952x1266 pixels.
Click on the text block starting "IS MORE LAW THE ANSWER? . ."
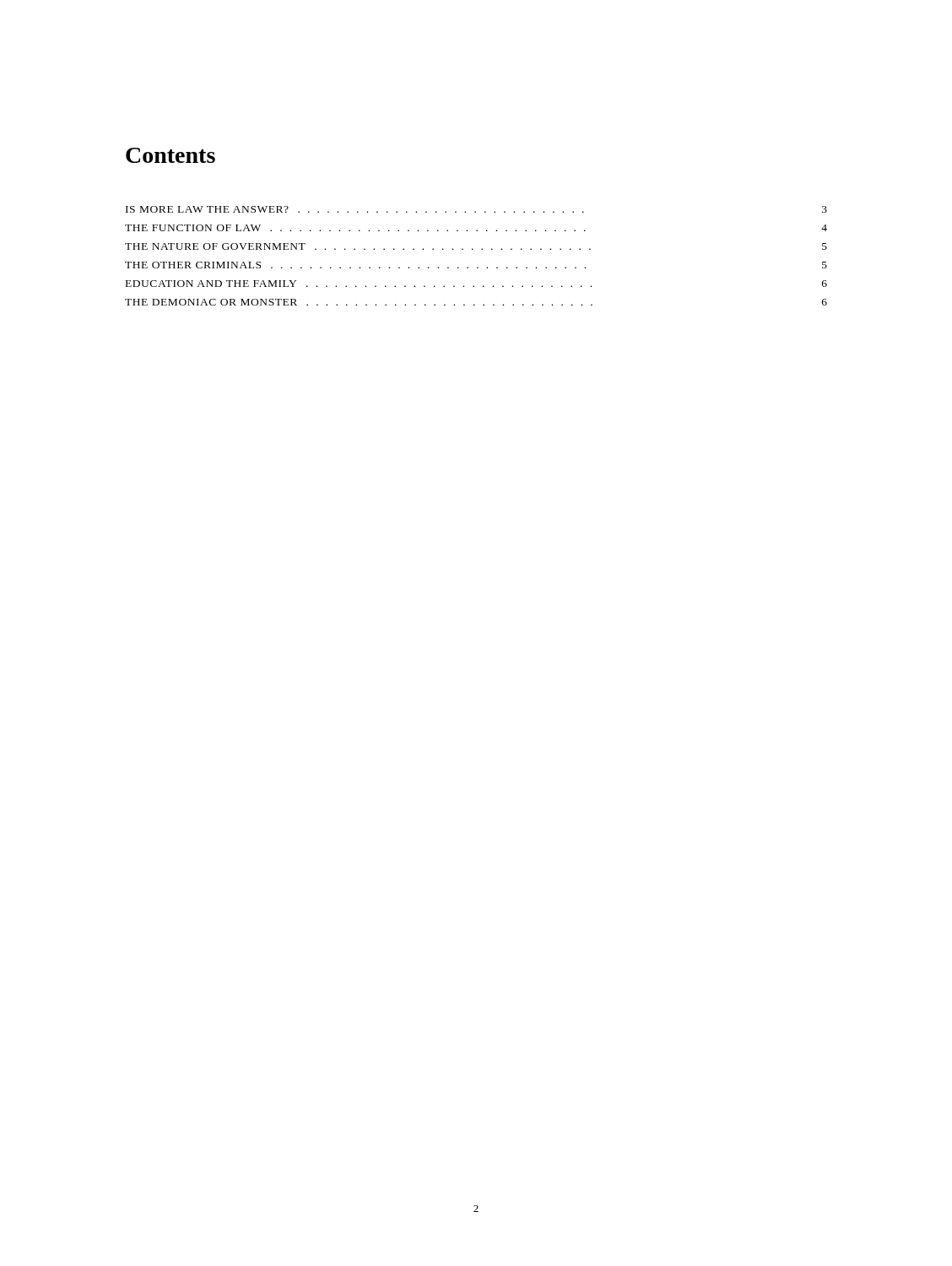476,209
